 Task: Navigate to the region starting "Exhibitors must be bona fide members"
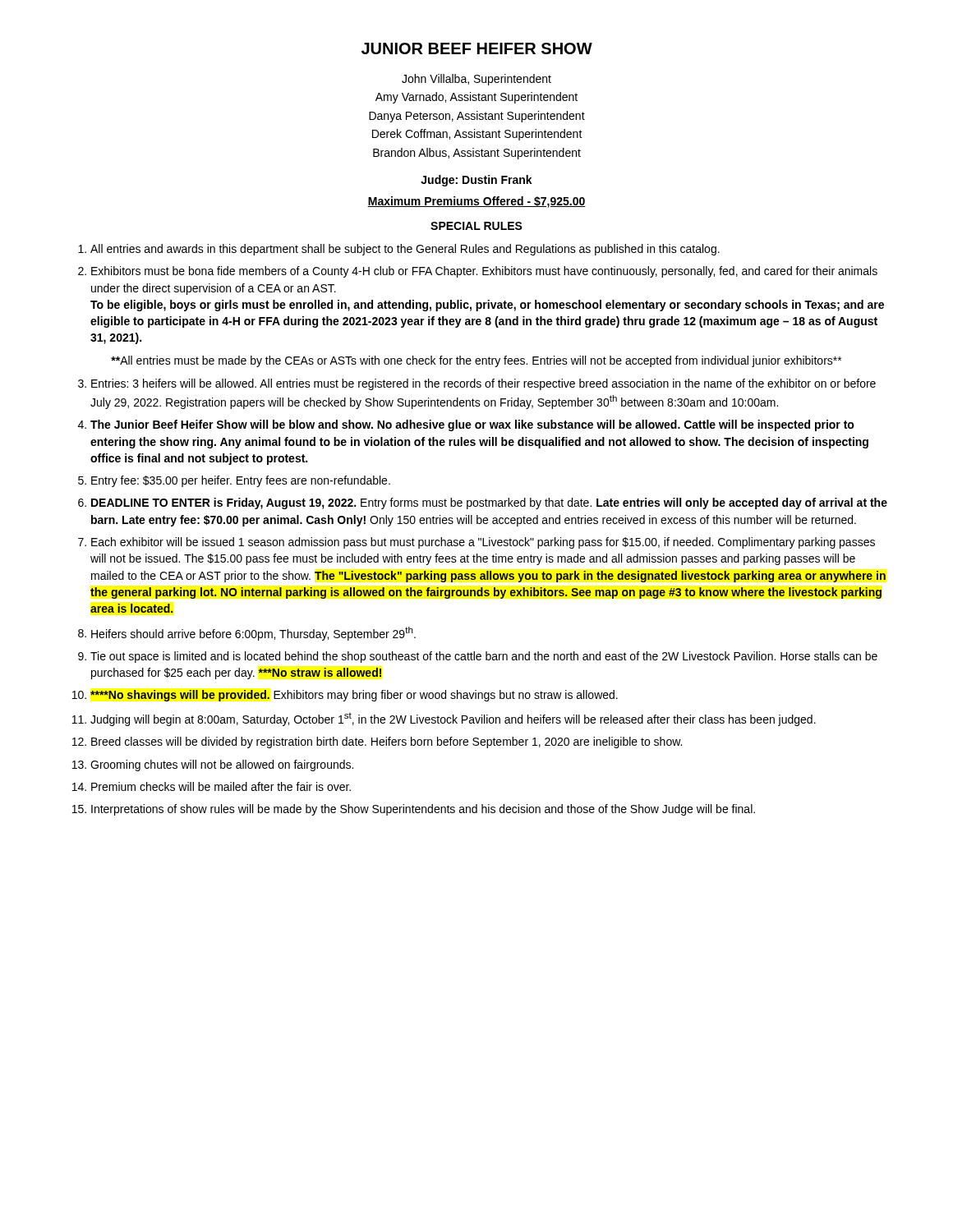[x=487, y=305]
